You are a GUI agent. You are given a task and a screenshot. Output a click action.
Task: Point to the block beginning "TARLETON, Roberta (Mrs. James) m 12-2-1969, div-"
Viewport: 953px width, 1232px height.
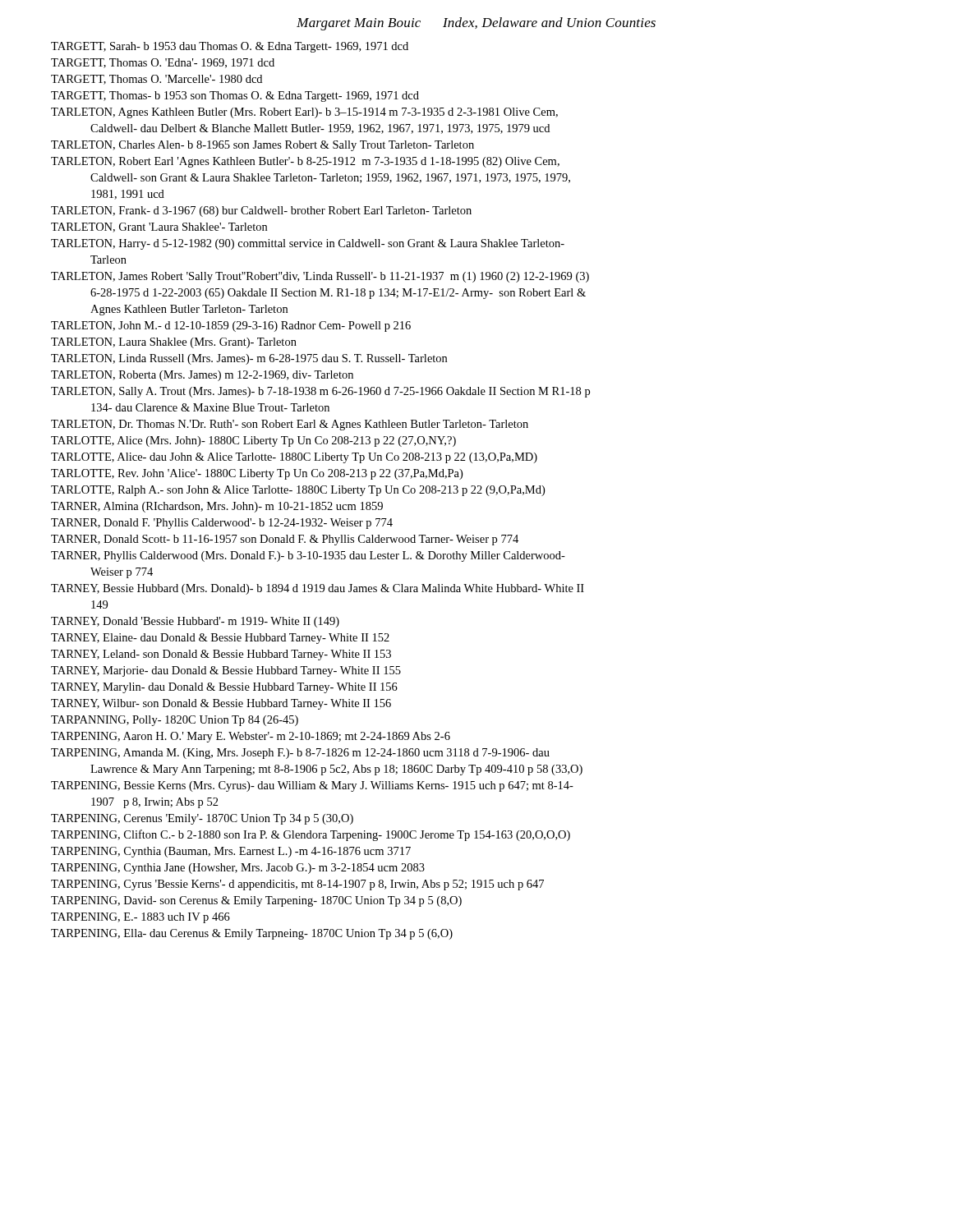202,375
